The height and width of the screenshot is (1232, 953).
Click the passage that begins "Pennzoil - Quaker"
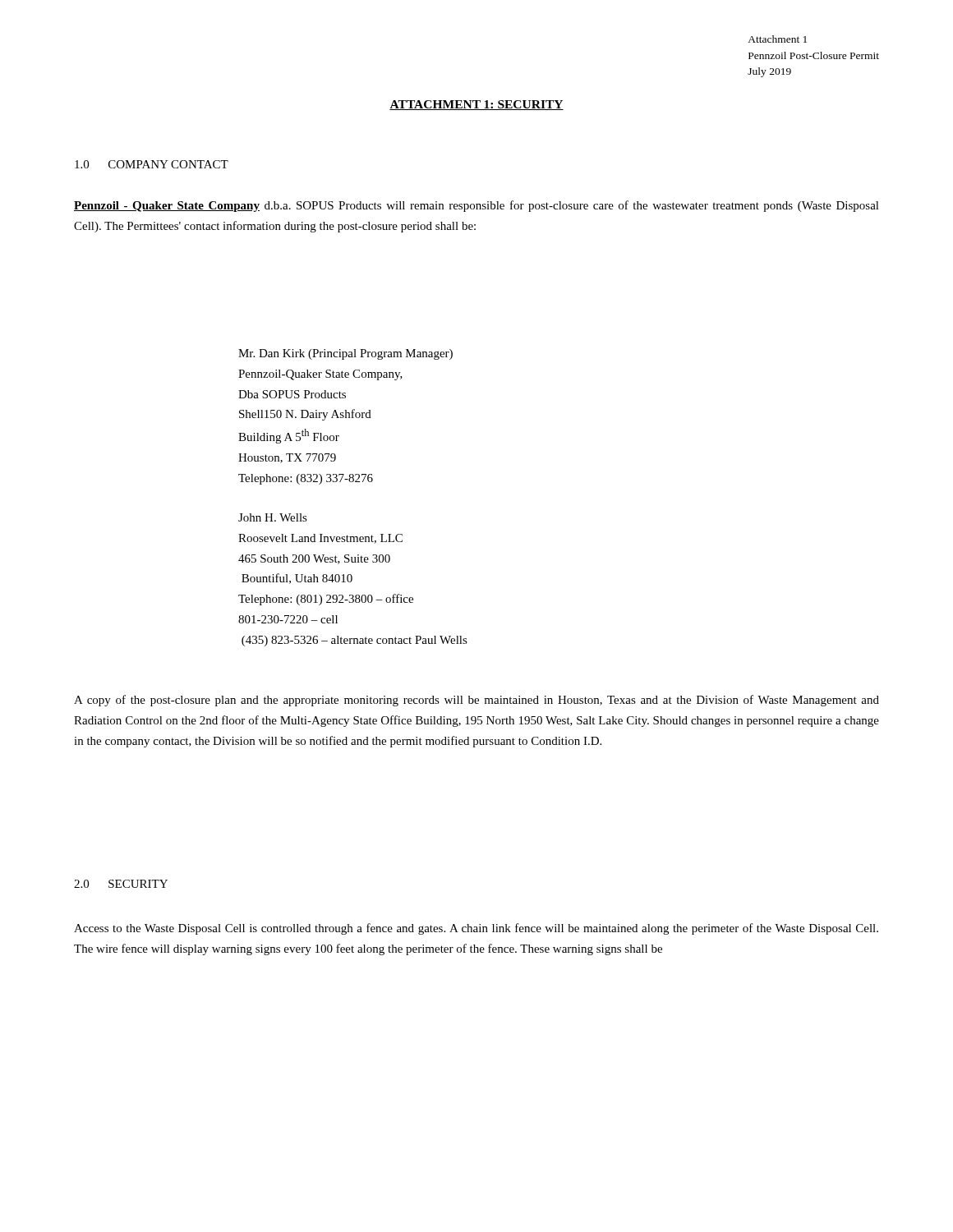476,215
